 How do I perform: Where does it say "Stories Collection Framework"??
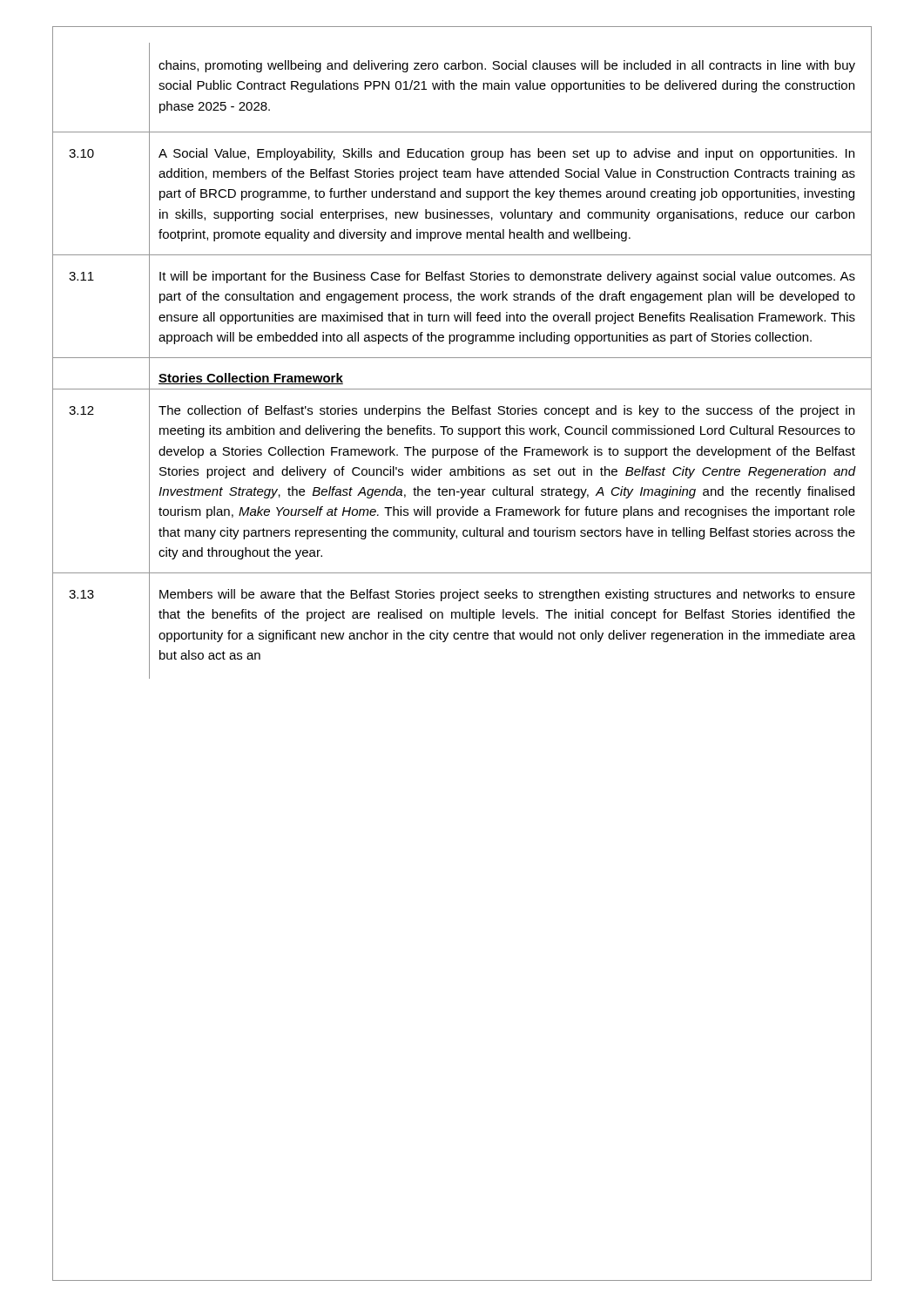point(251,378)
